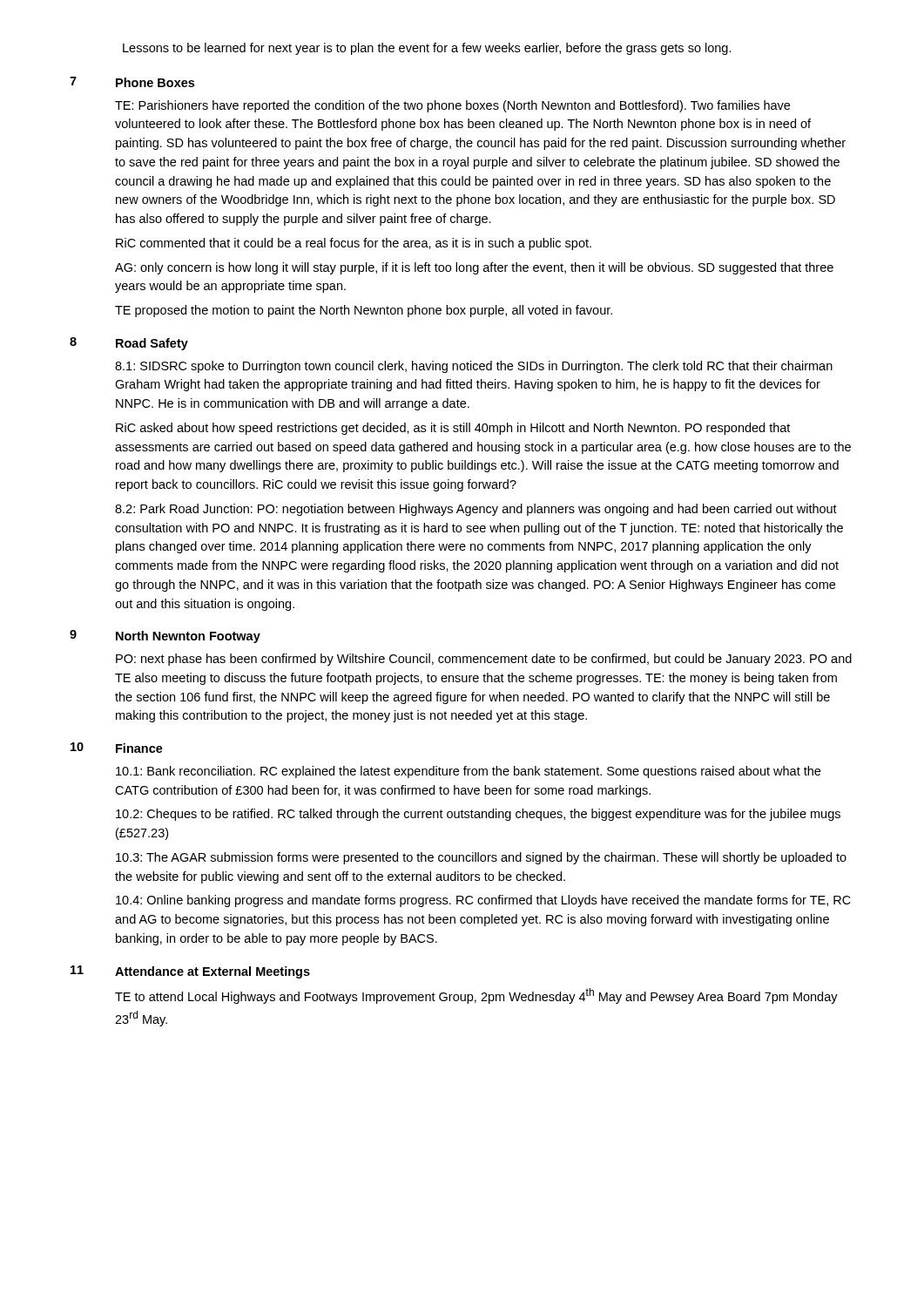Click on the passage starting "11 Attendance at External Meetings TE to"
The height and width of the screenshot is (1307, 924).
click(x=462, y=996)
